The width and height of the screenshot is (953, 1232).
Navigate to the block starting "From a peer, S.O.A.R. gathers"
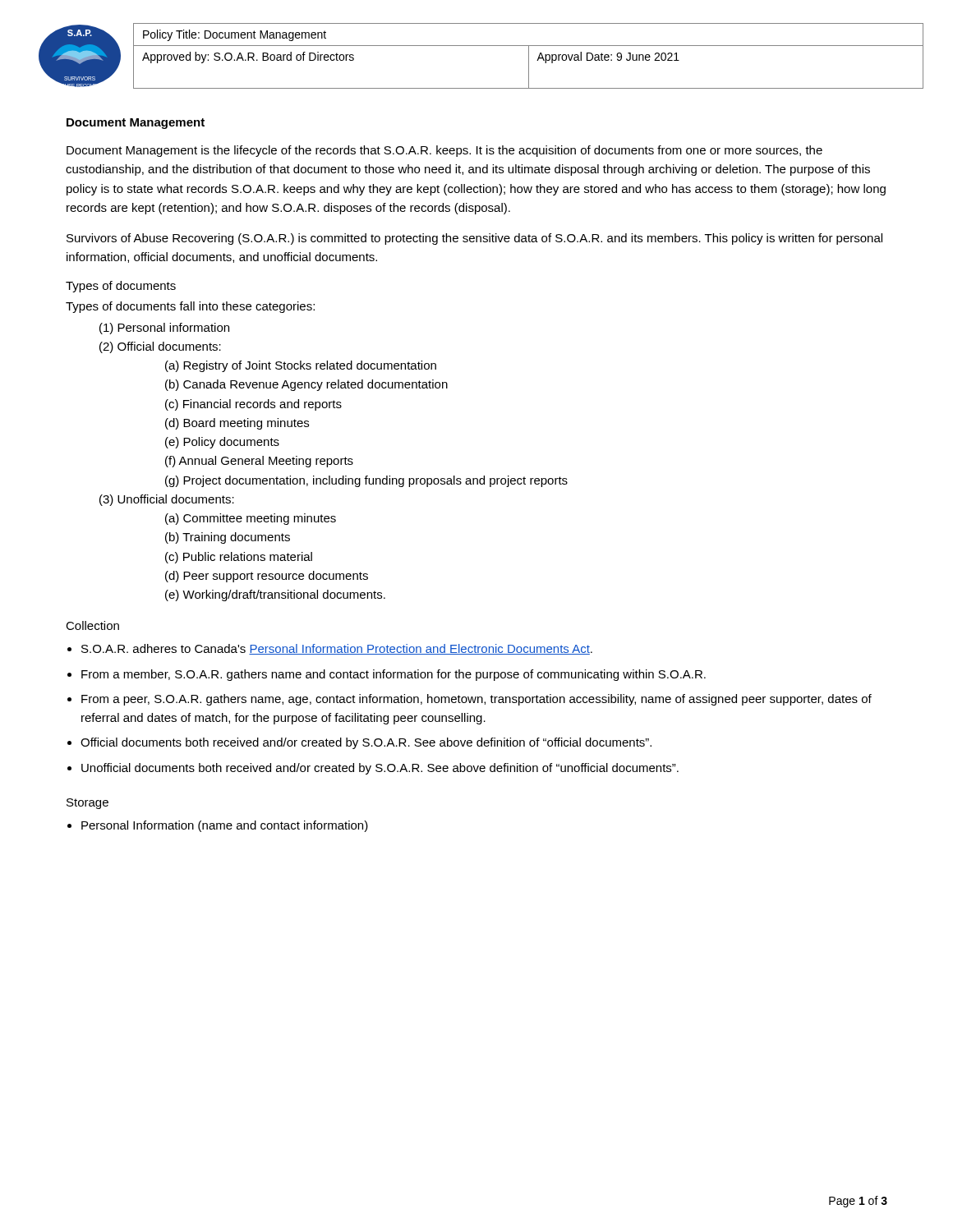pos(484,708)
